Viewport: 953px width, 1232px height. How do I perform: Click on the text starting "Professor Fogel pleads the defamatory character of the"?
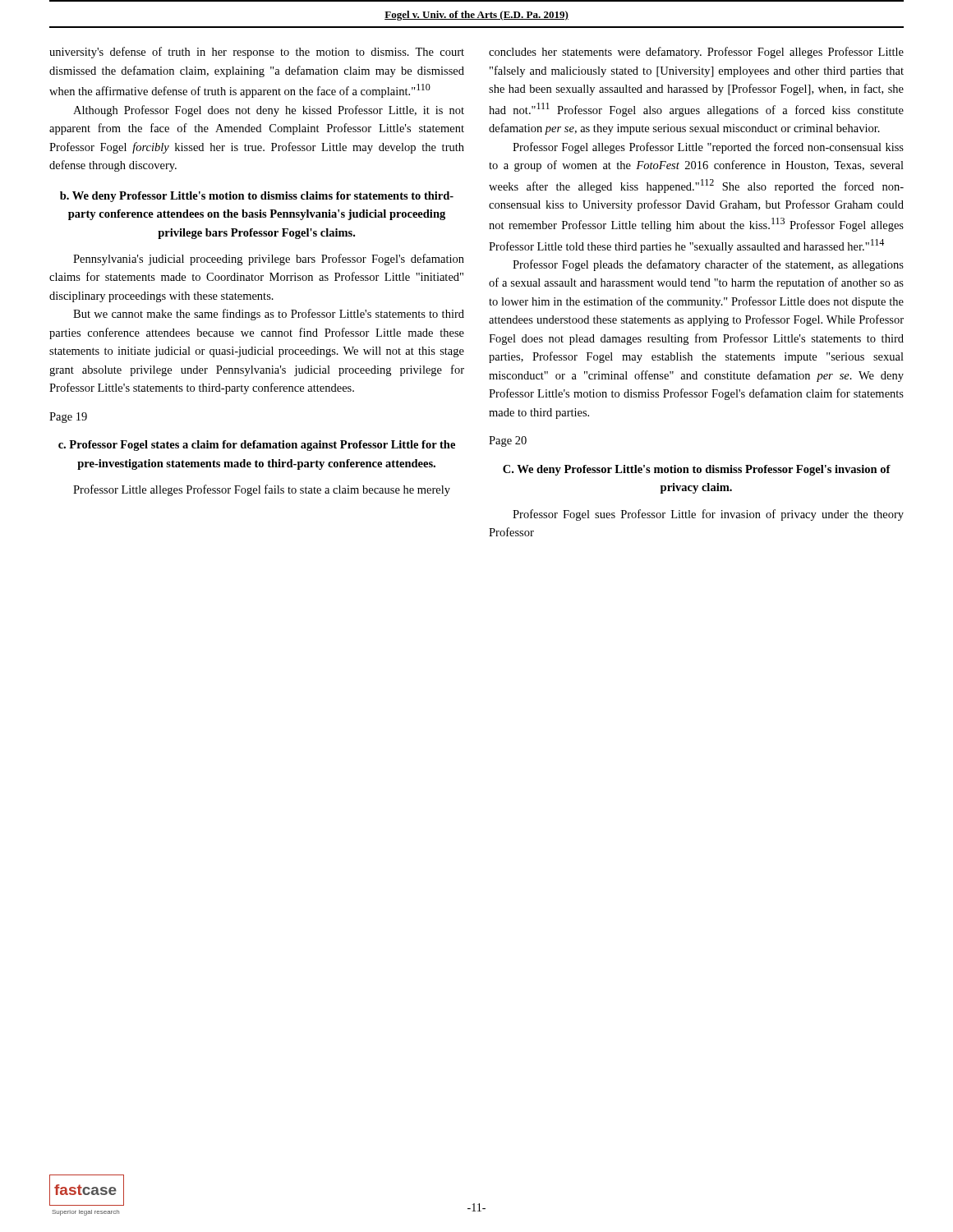pyautogui.click(x=696, y=338)
